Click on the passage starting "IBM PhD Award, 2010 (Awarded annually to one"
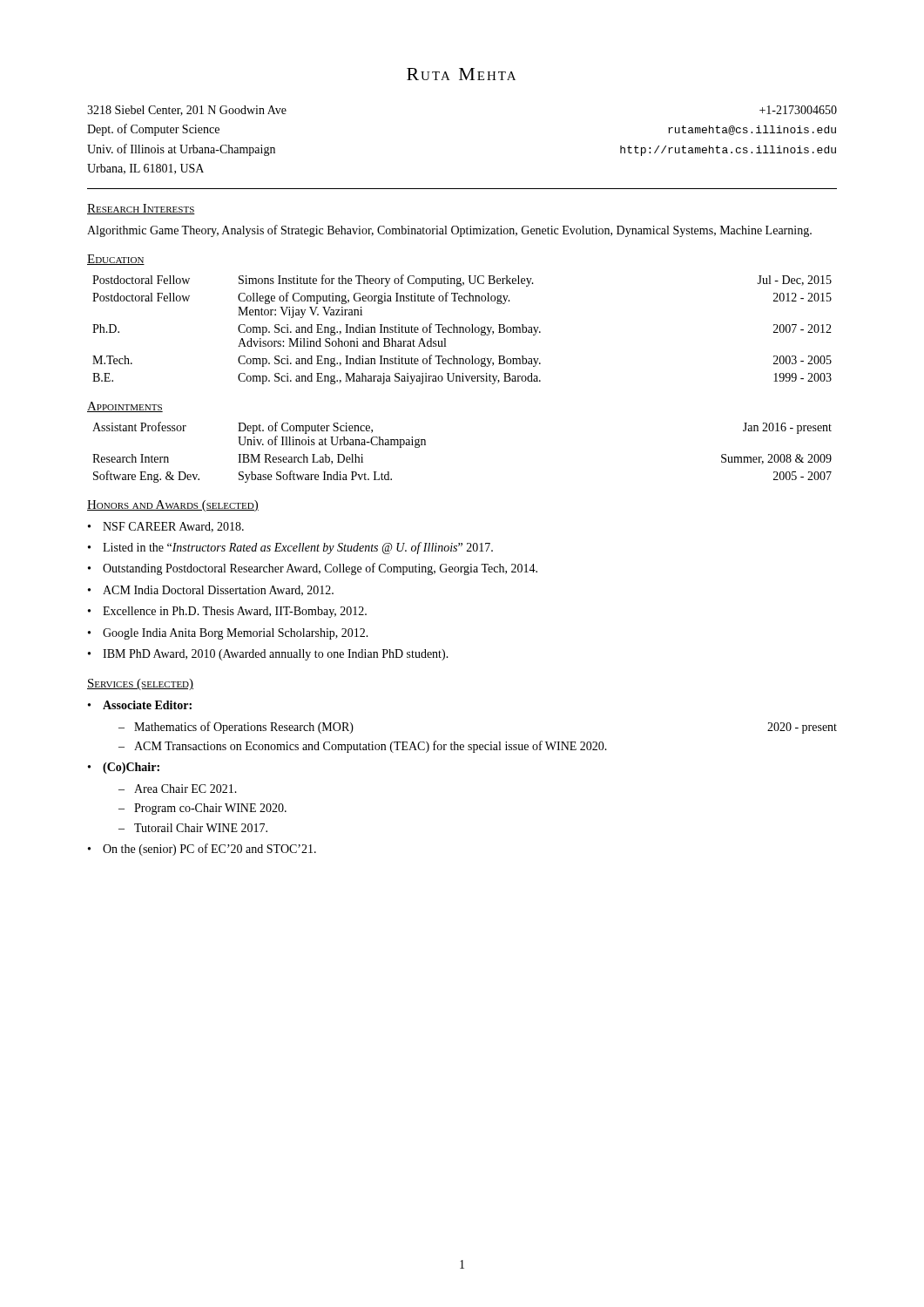924x1307 pixels. pyautogui.click(x=276, y=654)
